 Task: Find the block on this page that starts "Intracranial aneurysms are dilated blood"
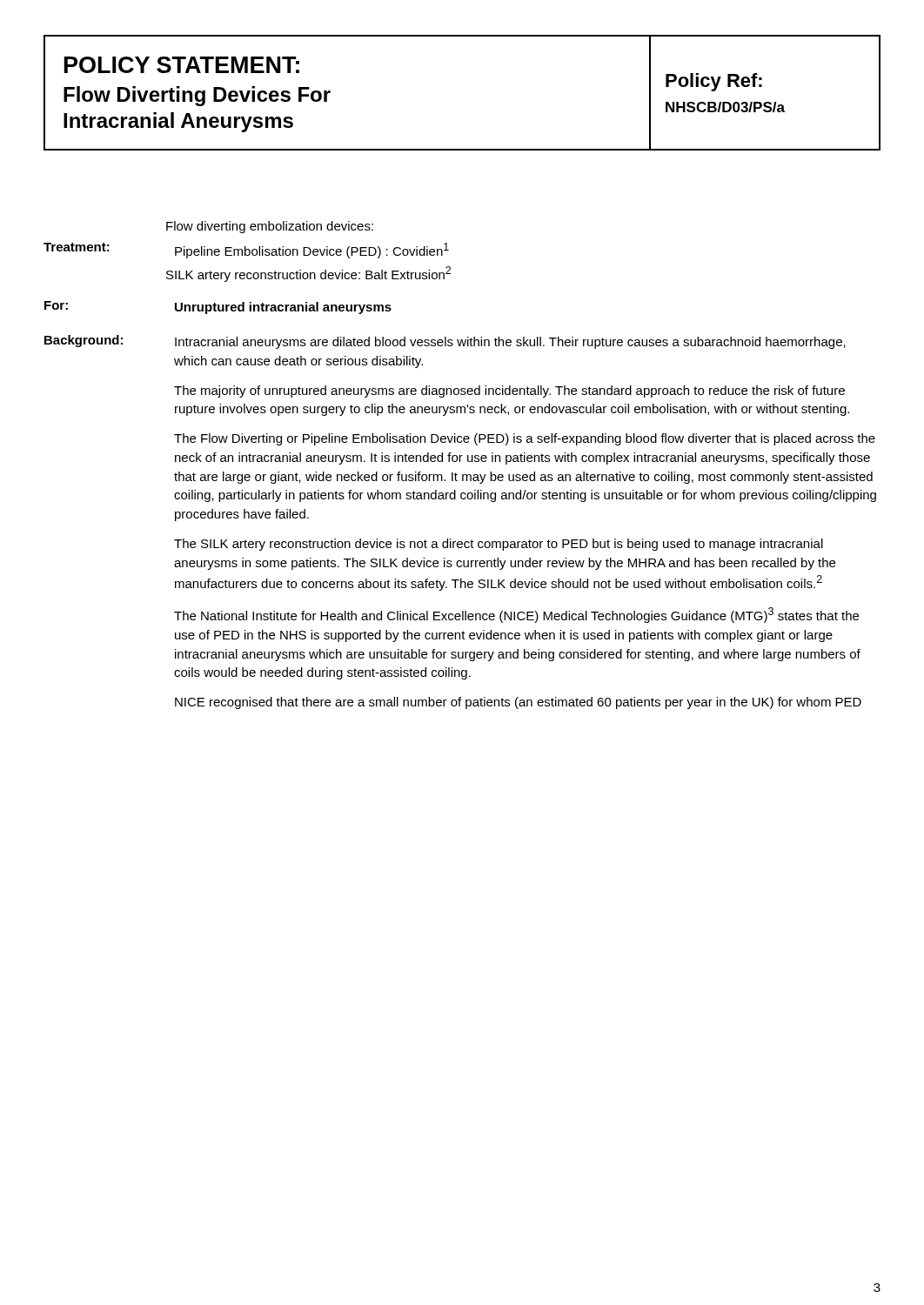coord(510,343)
